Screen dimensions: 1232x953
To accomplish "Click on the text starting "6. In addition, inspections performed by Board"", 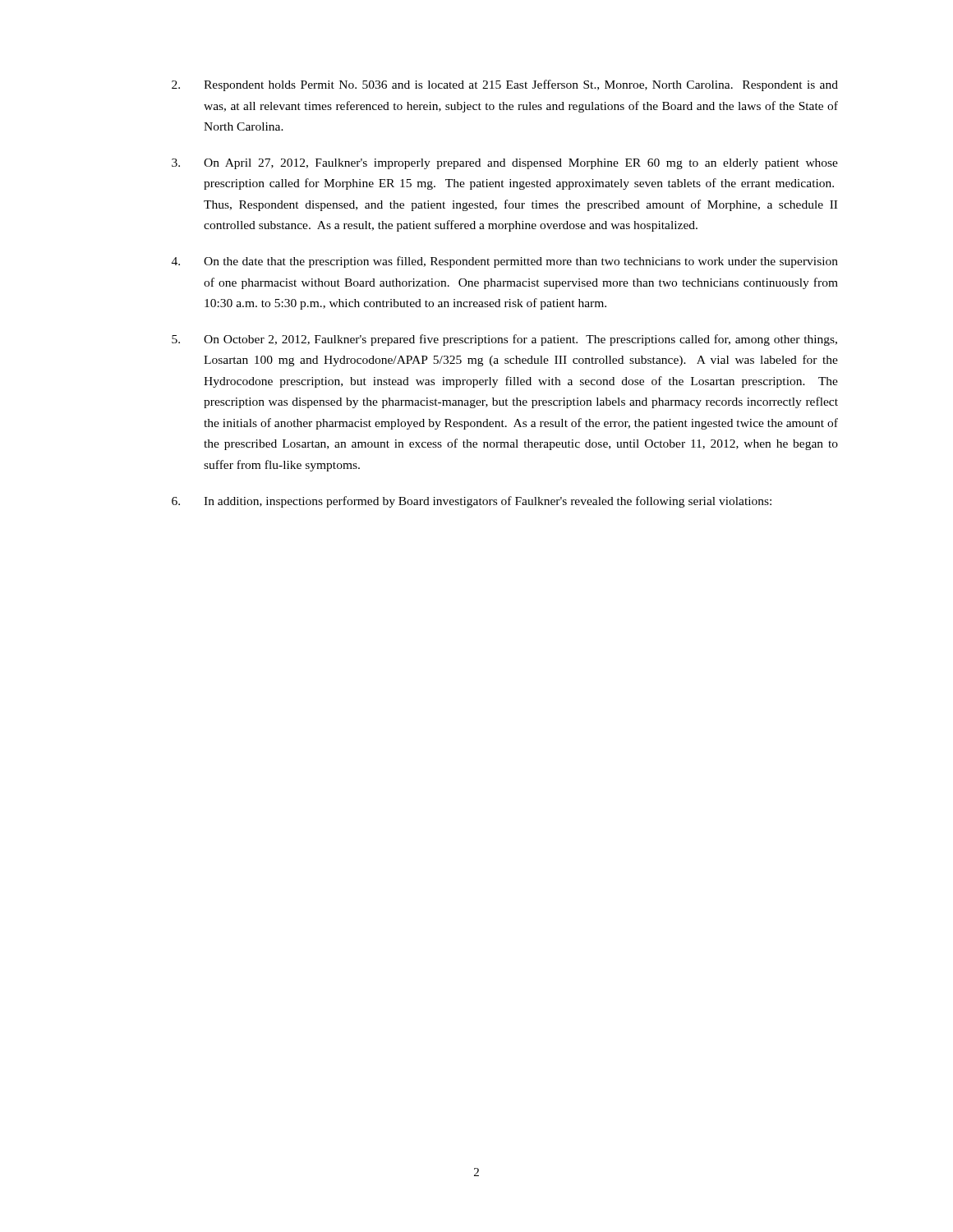I will 476,500.
